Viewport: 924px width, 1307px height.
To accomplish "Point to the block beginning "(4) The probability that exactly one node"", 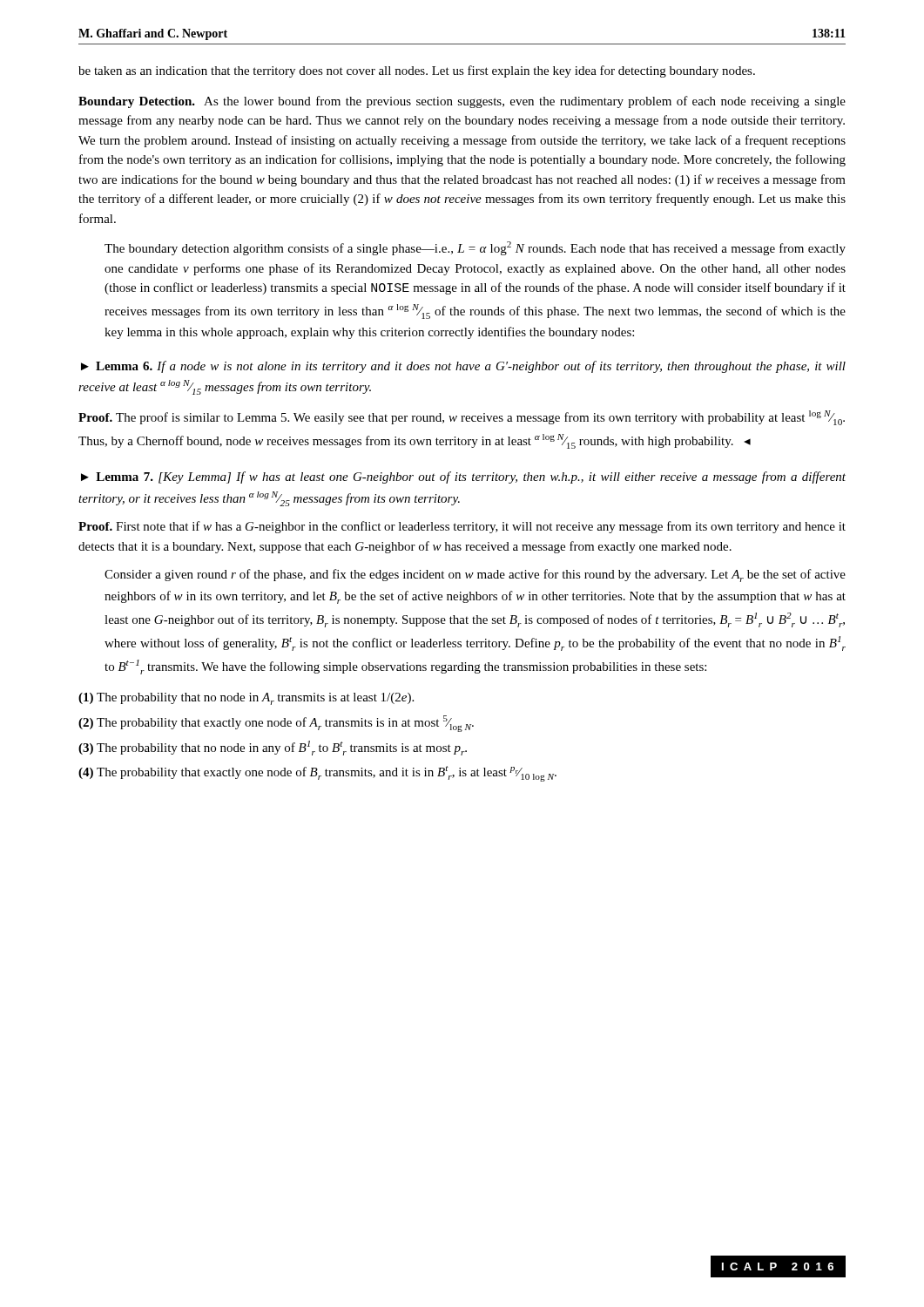I will click(462, 773).
